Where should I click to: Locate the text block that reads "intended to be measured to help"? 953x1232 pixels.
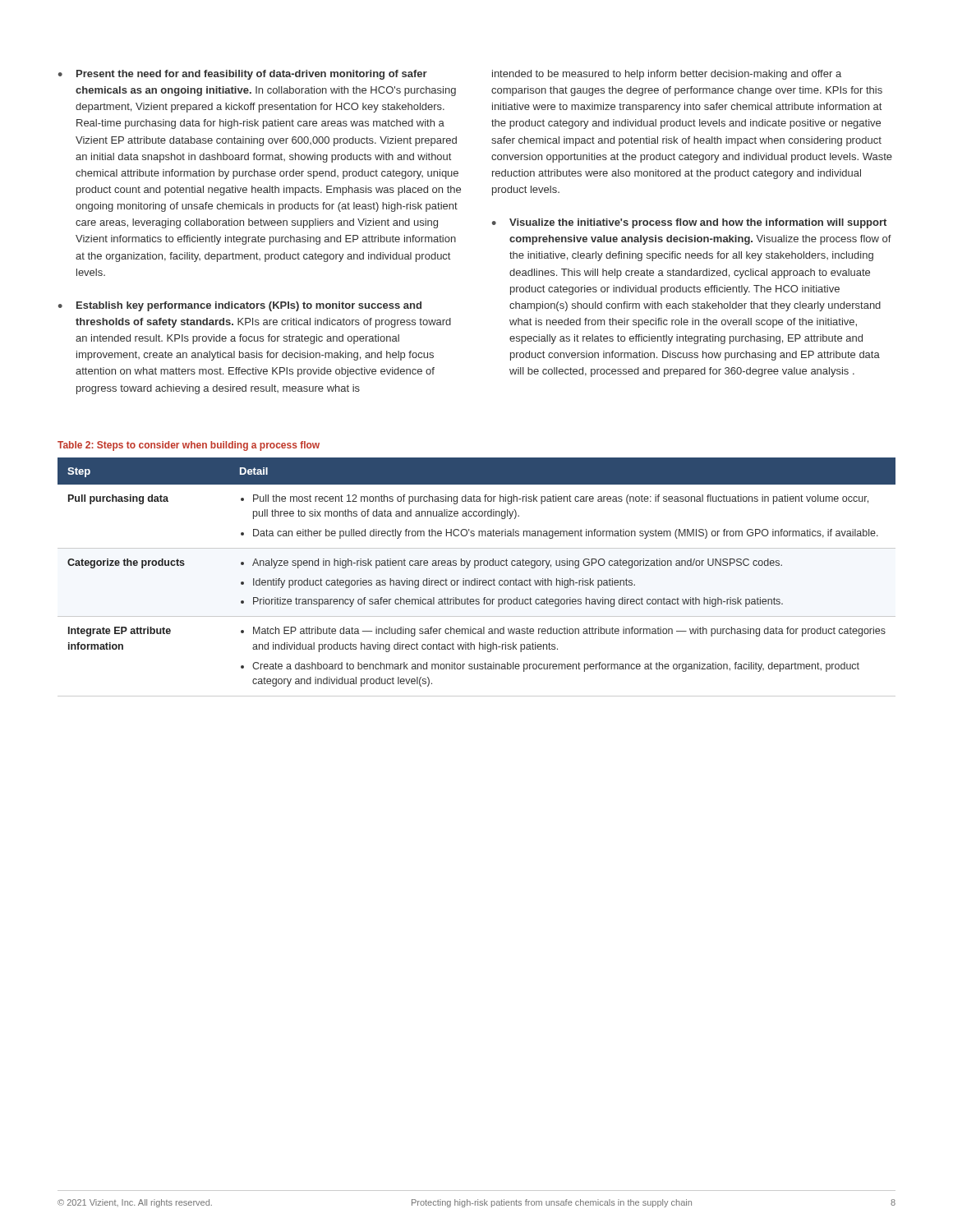692,131
